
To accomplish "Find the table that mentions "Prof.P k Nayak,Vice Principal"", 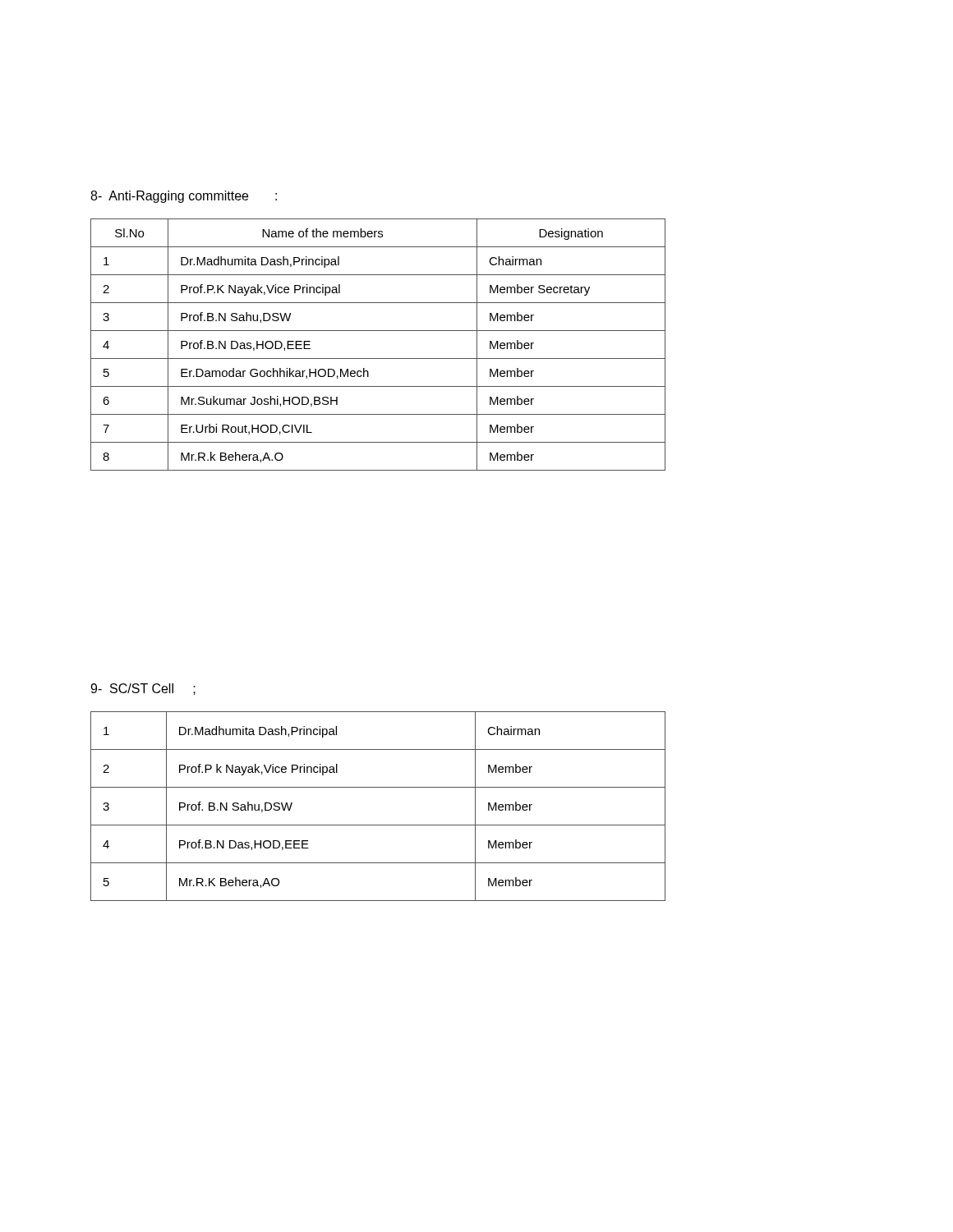I will [378, 806].
